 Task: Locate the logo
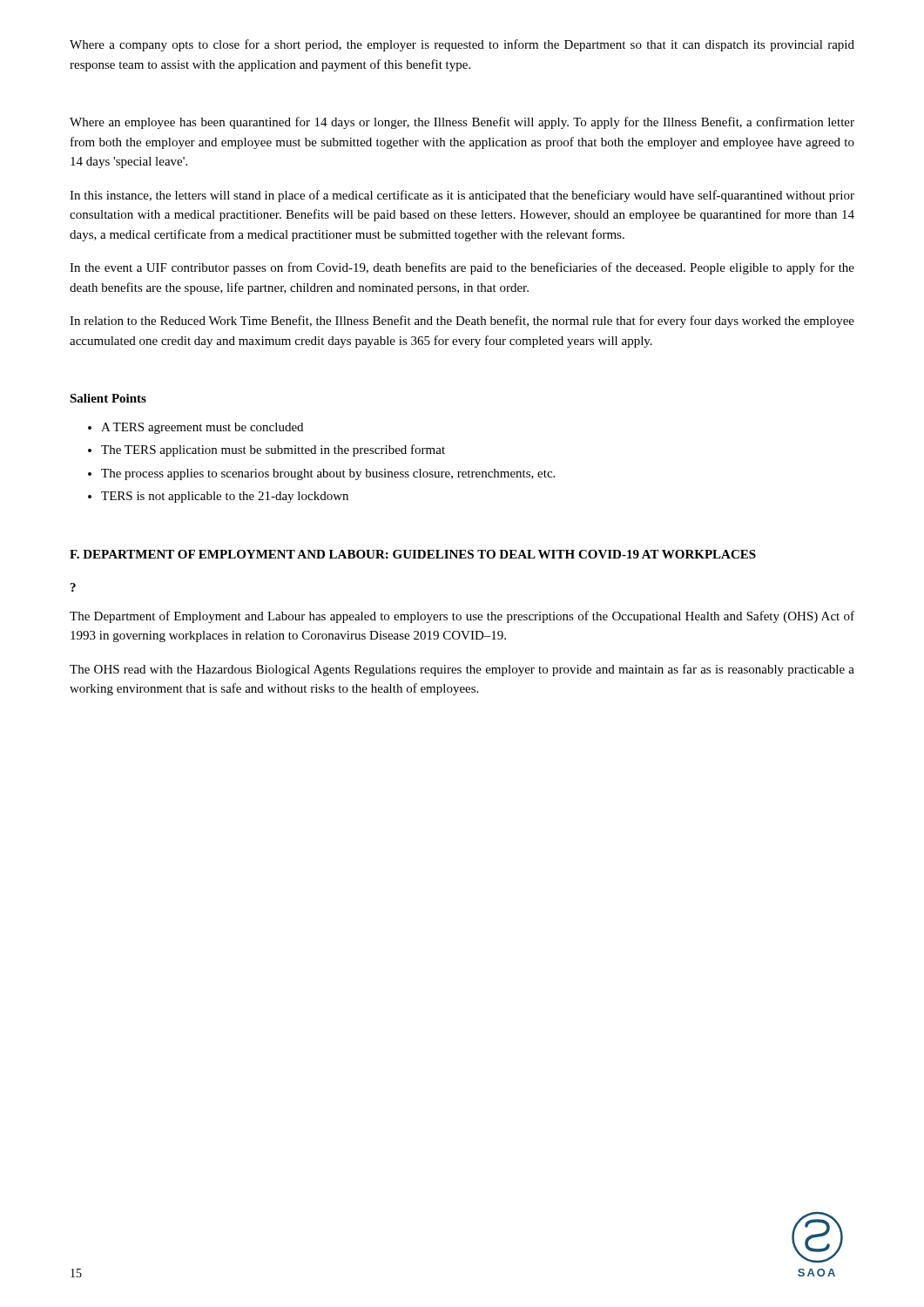tap(817, 1244)
